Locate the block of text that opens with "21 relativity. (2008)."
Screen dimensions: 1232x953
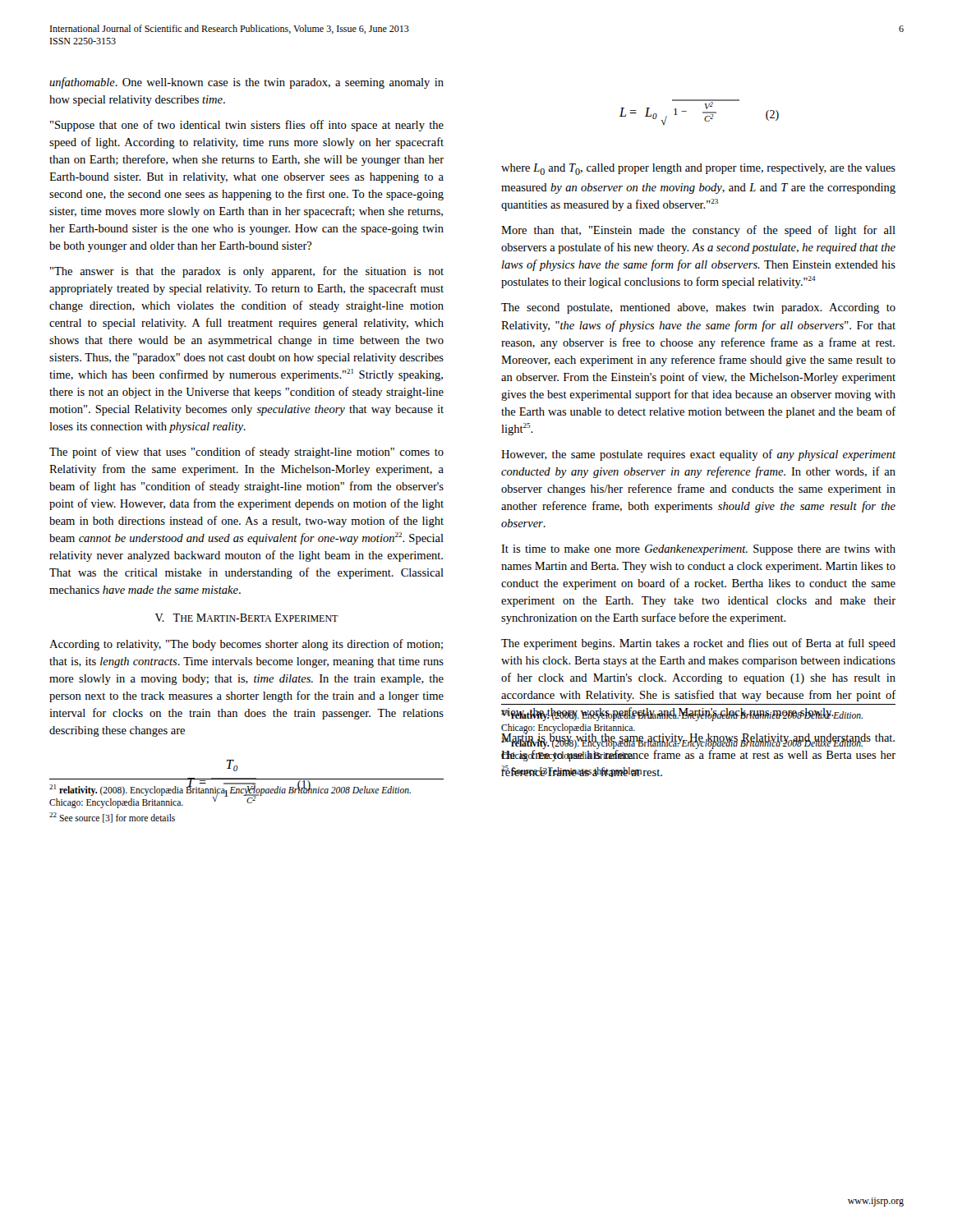coord(246,804)
